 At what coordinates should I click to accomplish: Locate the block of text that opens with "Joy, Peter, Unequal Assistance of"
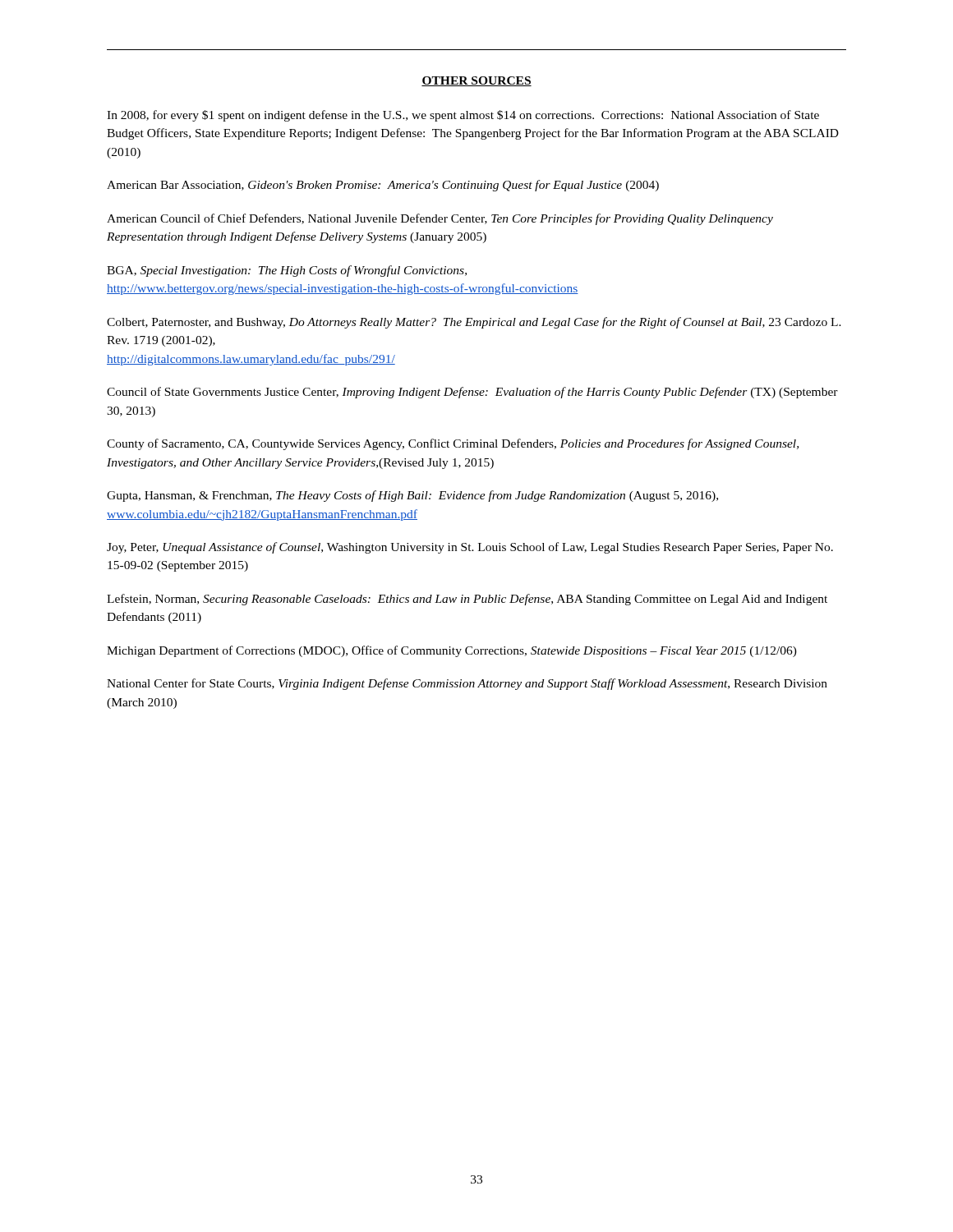pyautogui.click(x=470, y=556)
